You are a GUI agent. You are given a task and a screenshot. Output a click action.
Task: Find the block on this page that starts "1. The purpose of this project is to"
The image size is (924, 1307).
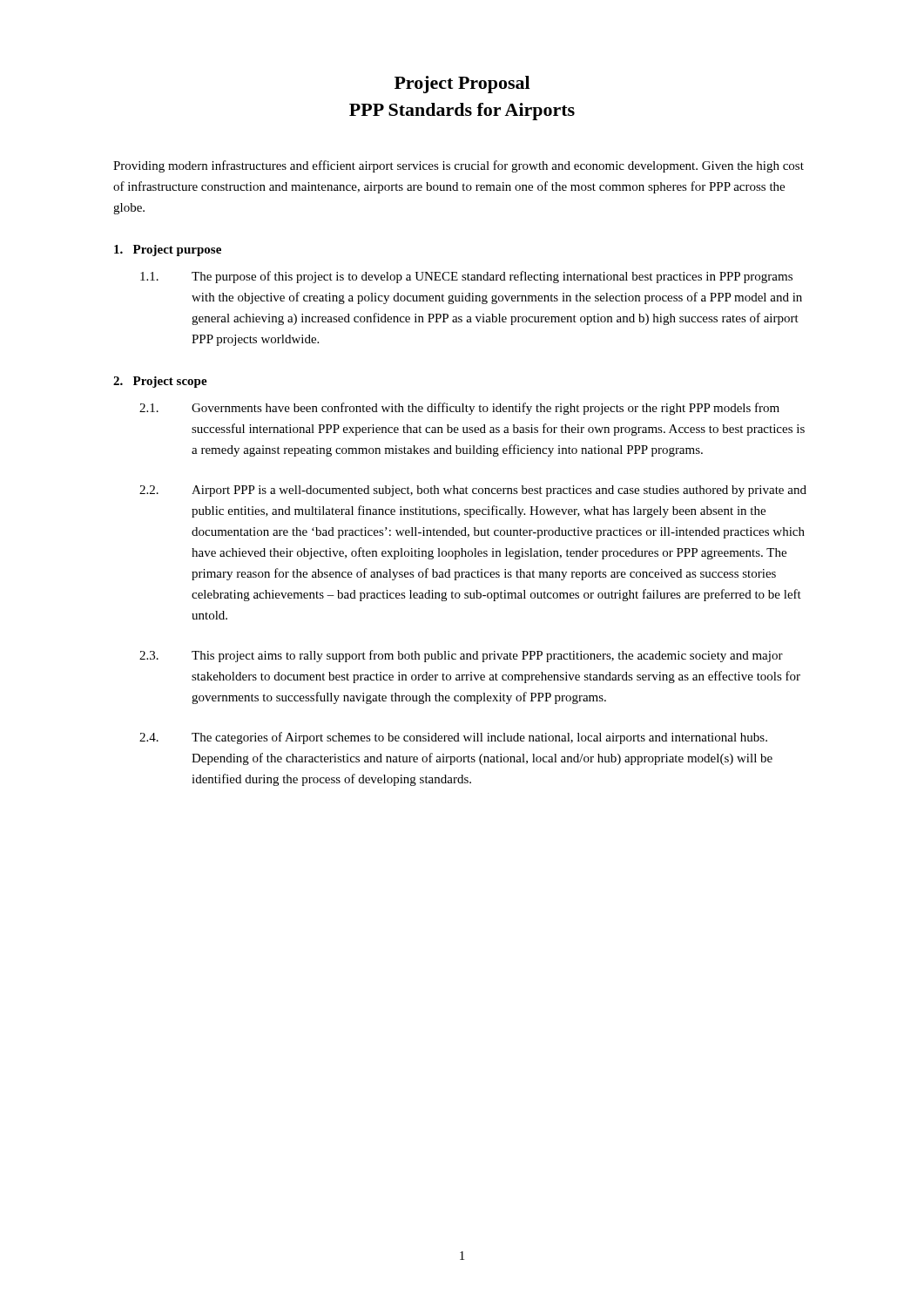coord(475,307)
